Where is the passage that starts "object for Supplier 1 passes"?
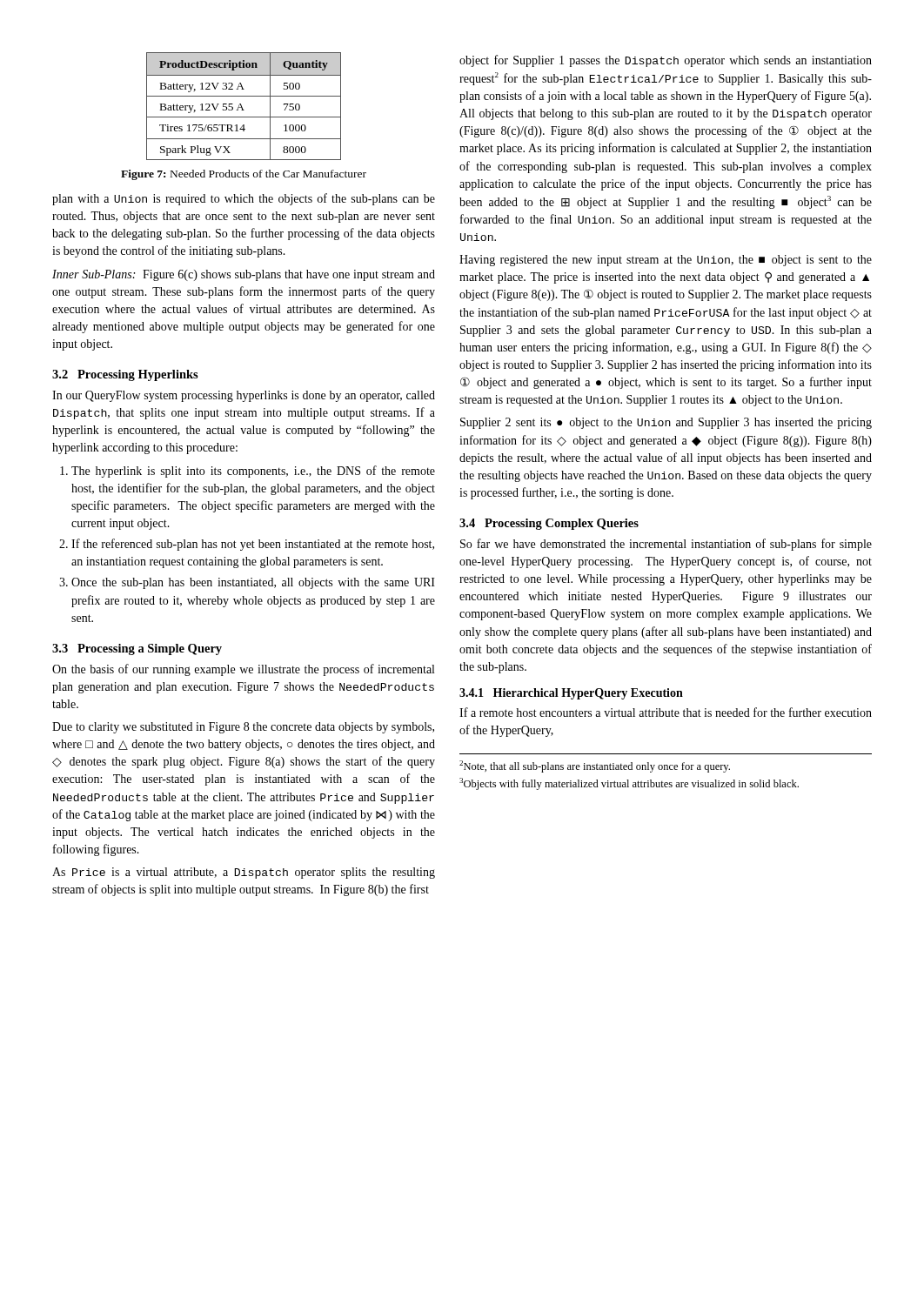Viewport: 924px width, 1305px height. tap(666, 149)
